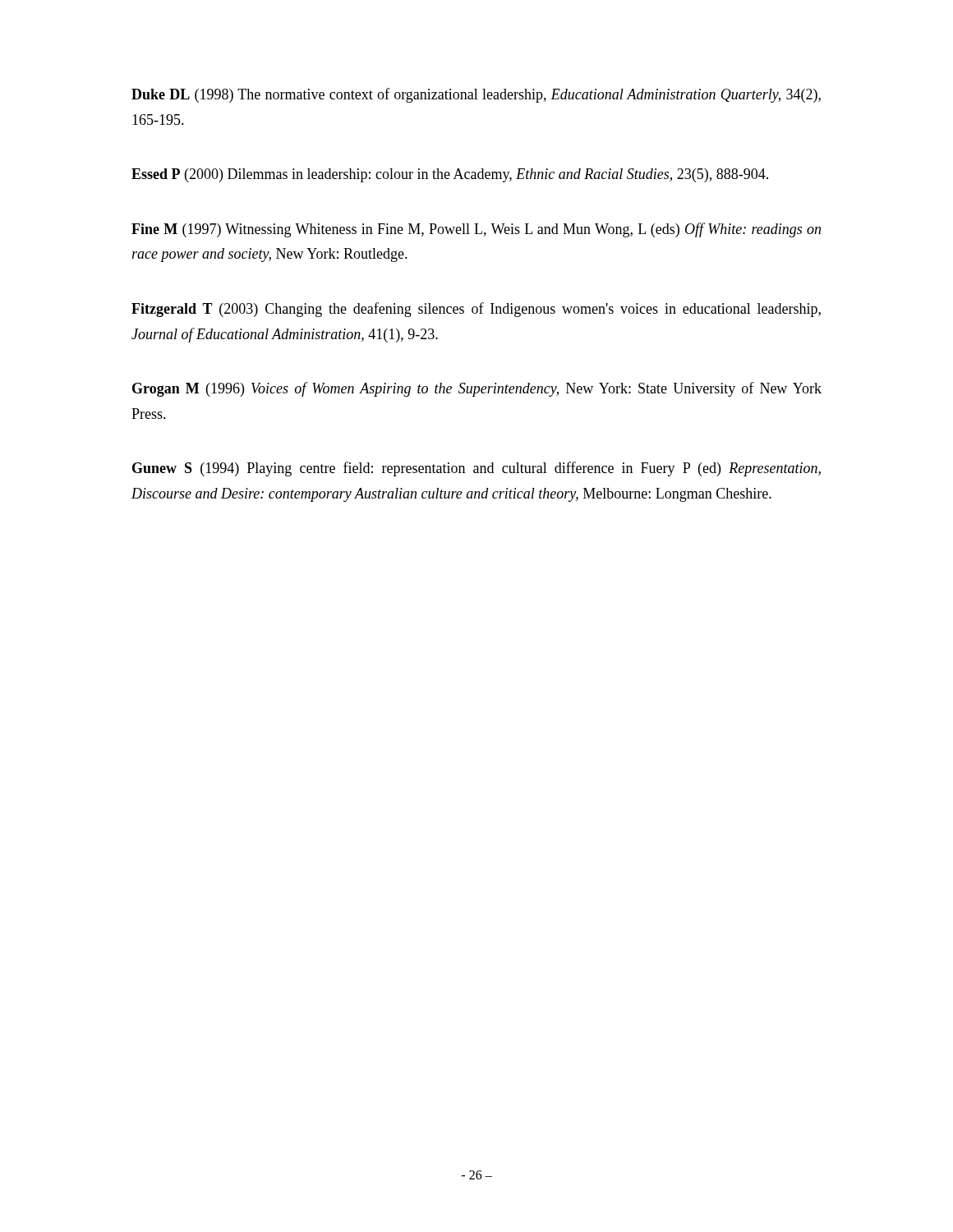Click on the text block starting "Fitzgerald T (2003) Changing the deafening silences of"
Screen dimensions: 1232x953
click(x=476, y=321)
